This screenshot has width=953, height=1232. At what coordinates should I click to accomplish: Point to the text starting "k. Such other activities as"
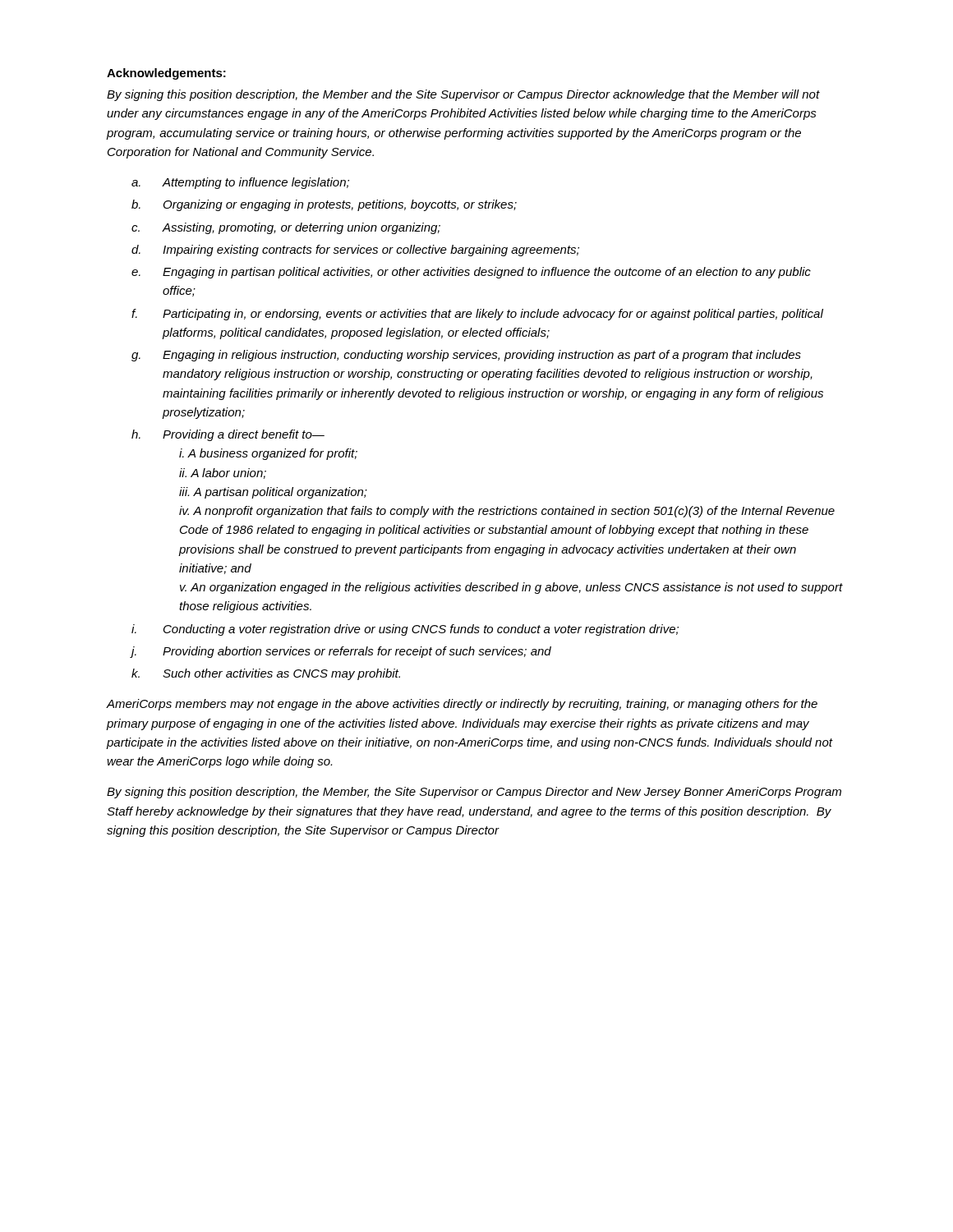coord(266,674)
